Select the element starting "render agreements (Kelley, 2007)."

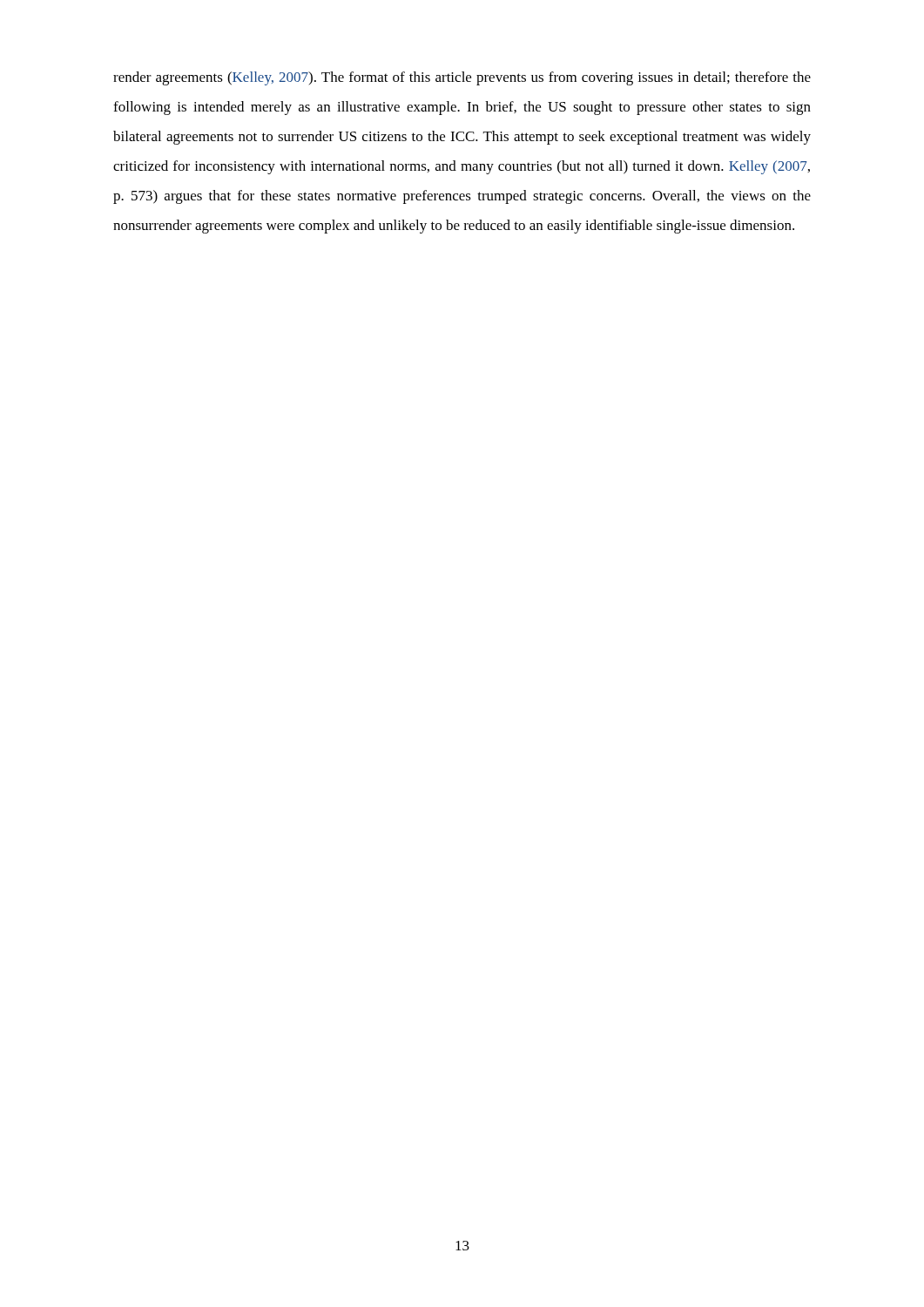point(462,152)
